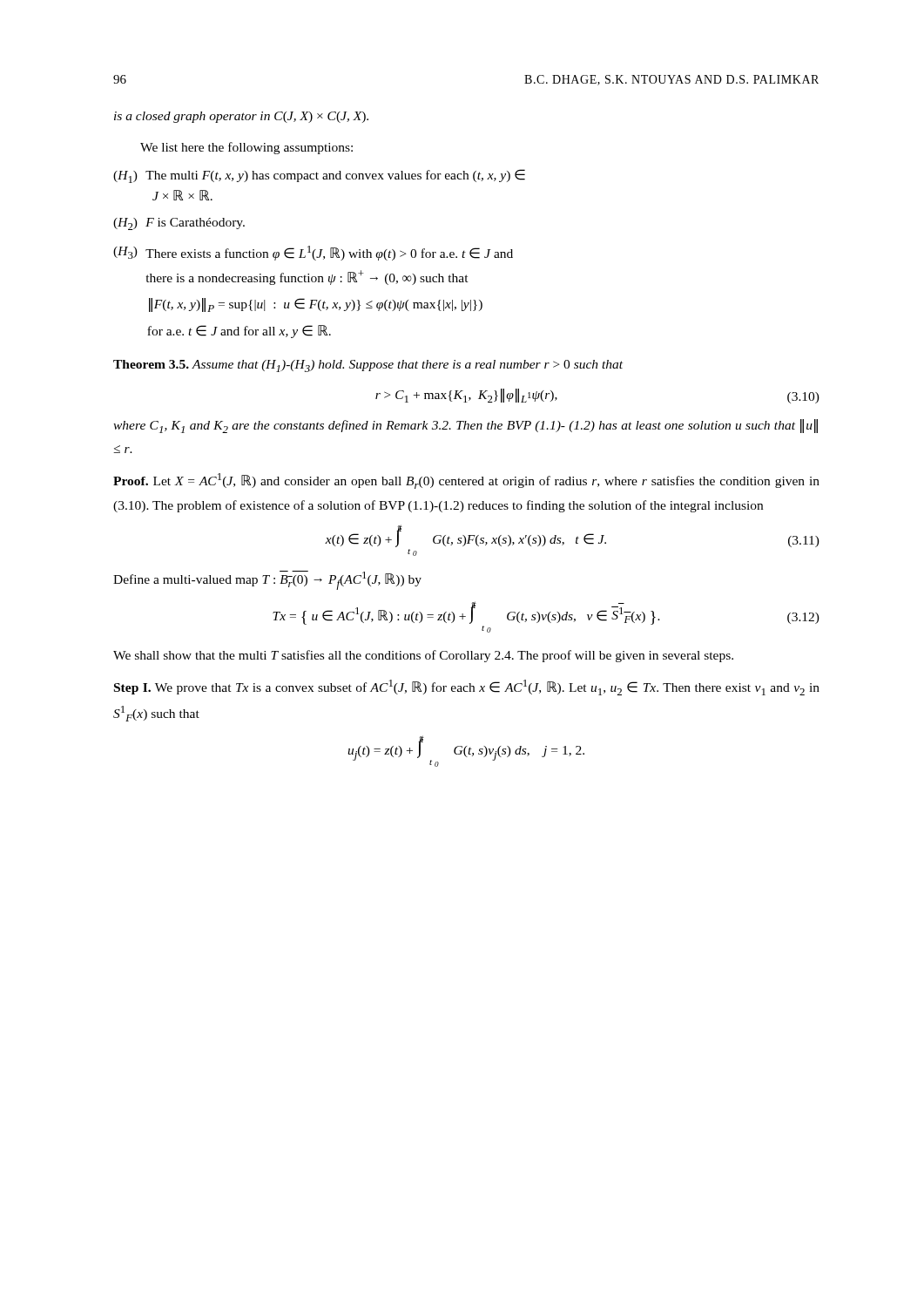Screen dimensions: 1307x924
Task: Locate the block of text that opens with "Proof. Let X ="
Action: 466,481
